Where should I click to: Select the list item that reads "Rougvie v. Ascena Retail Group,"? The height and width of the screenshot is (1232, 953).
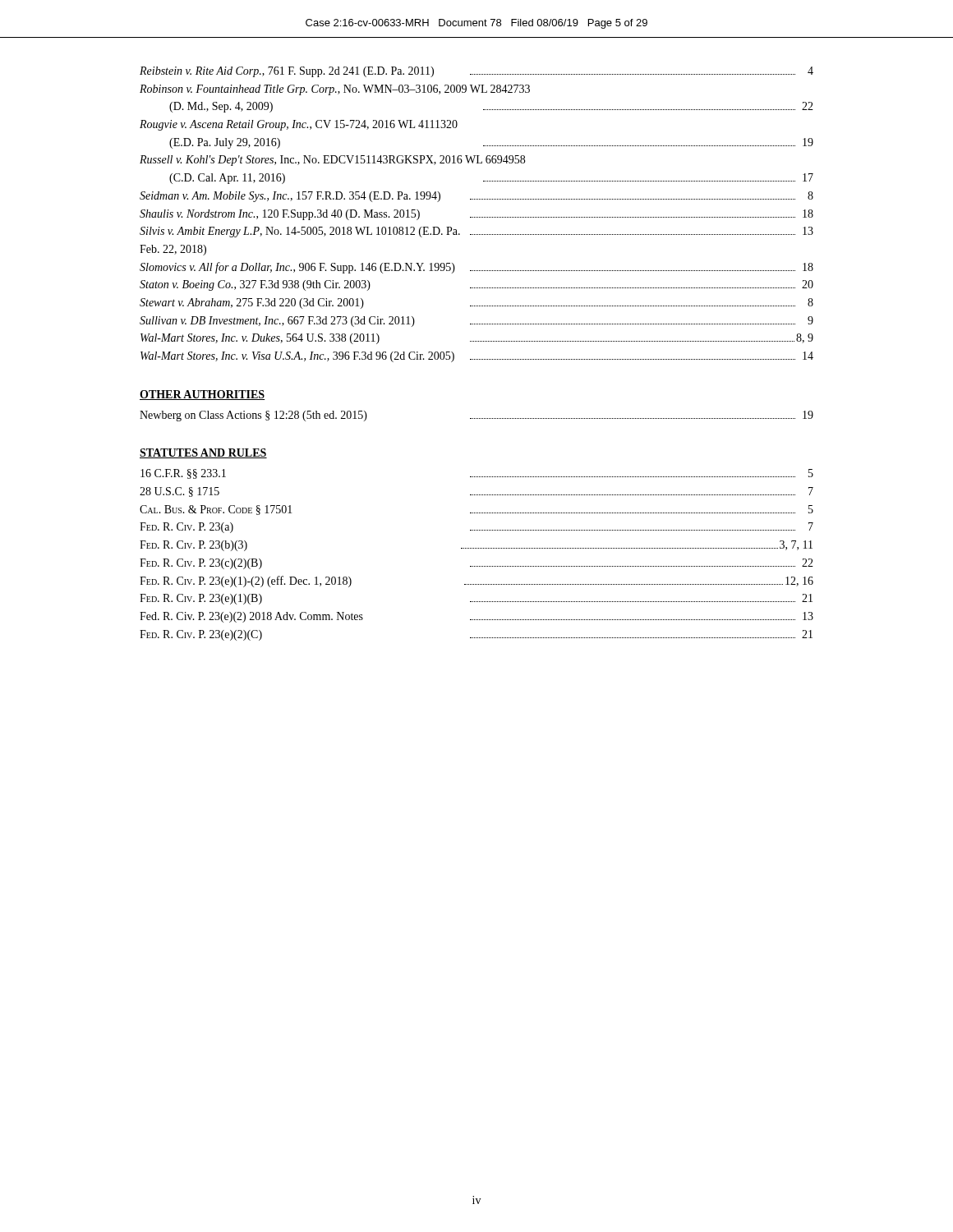[299, 125]
